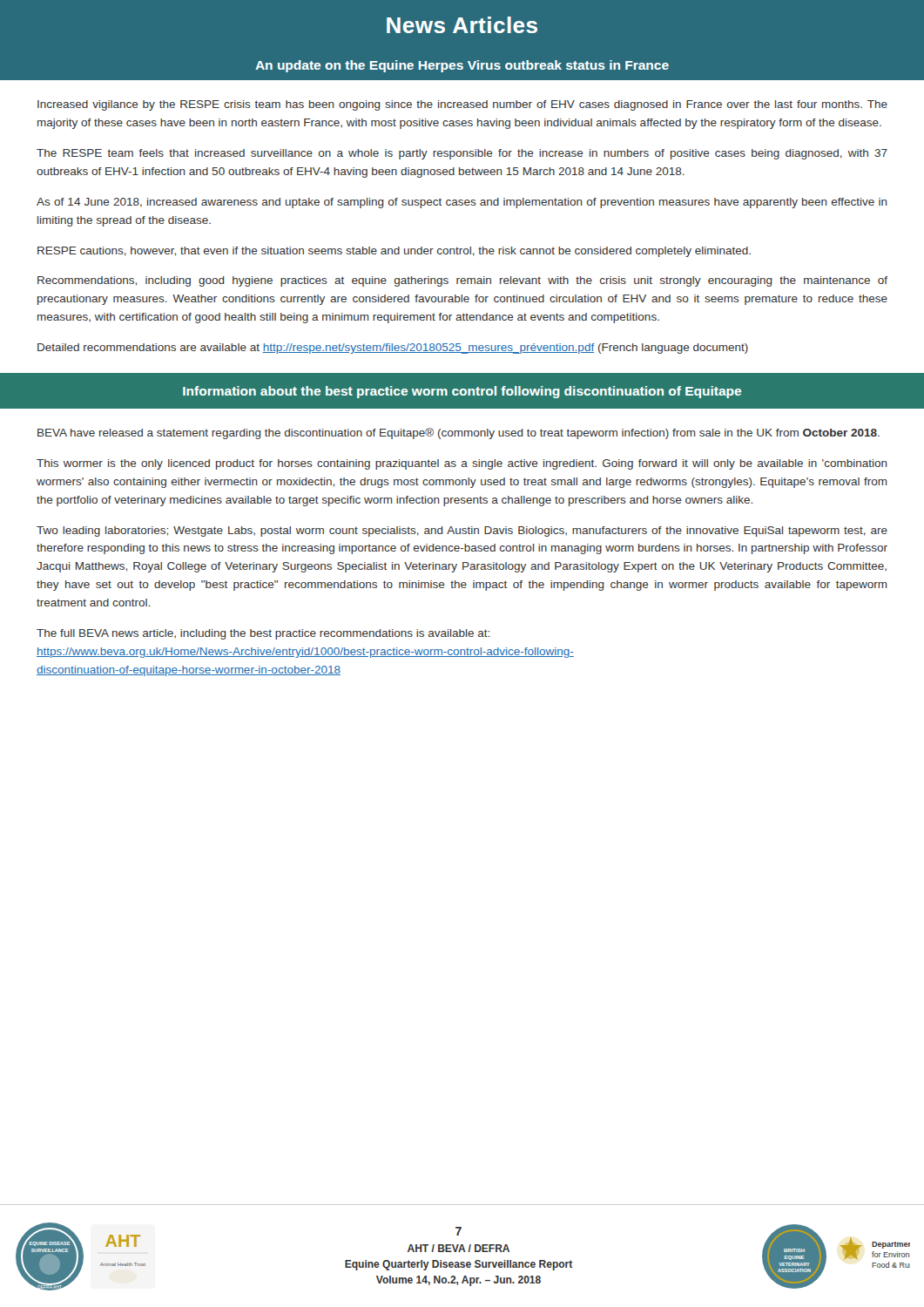The image size is (924, 1307).
Task: Click the passage that begins "Two leading laboratories; Westgate"
Action: pos(462,567)
